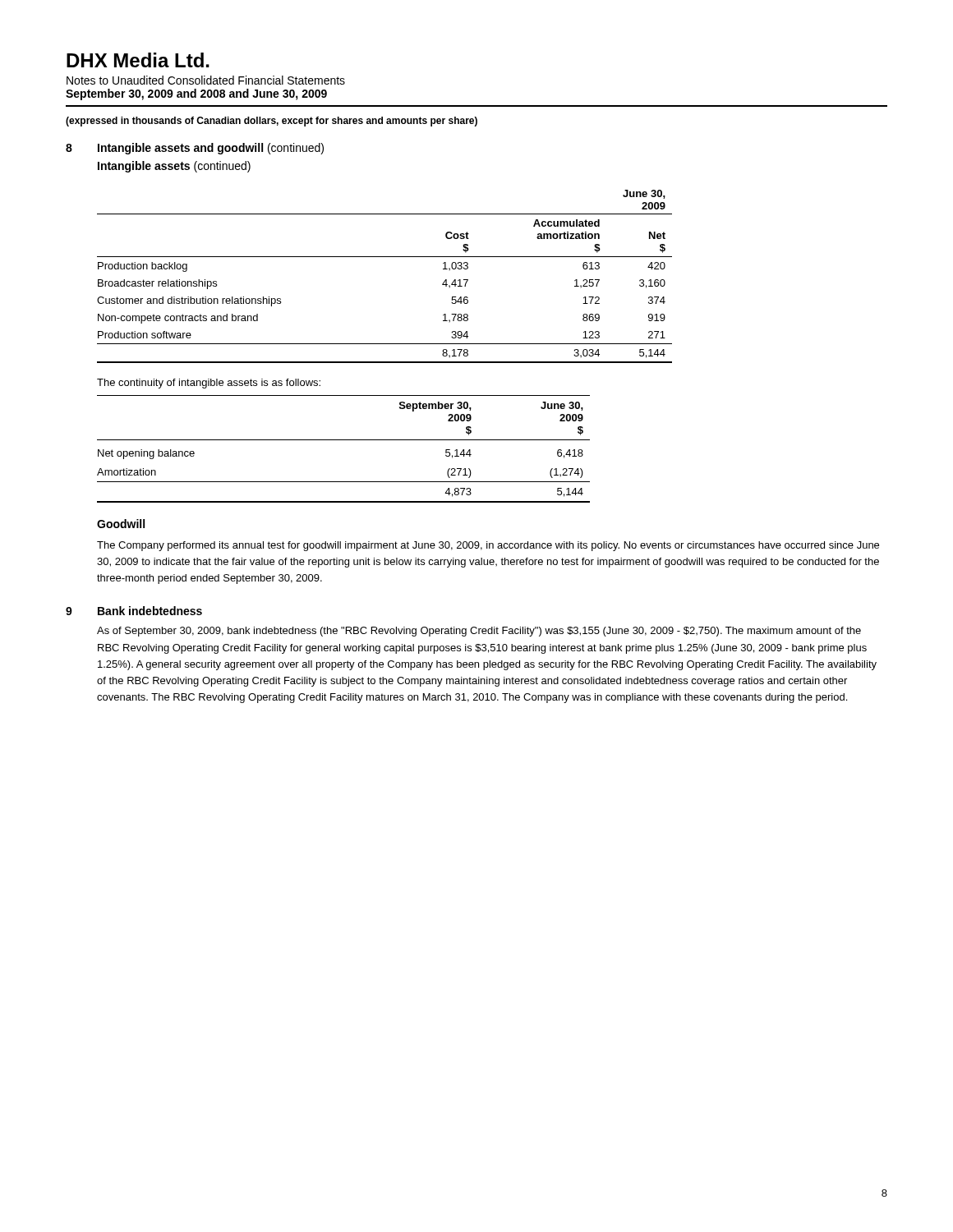Navigate to the text starting "The Company performed its"

(488, 561)
